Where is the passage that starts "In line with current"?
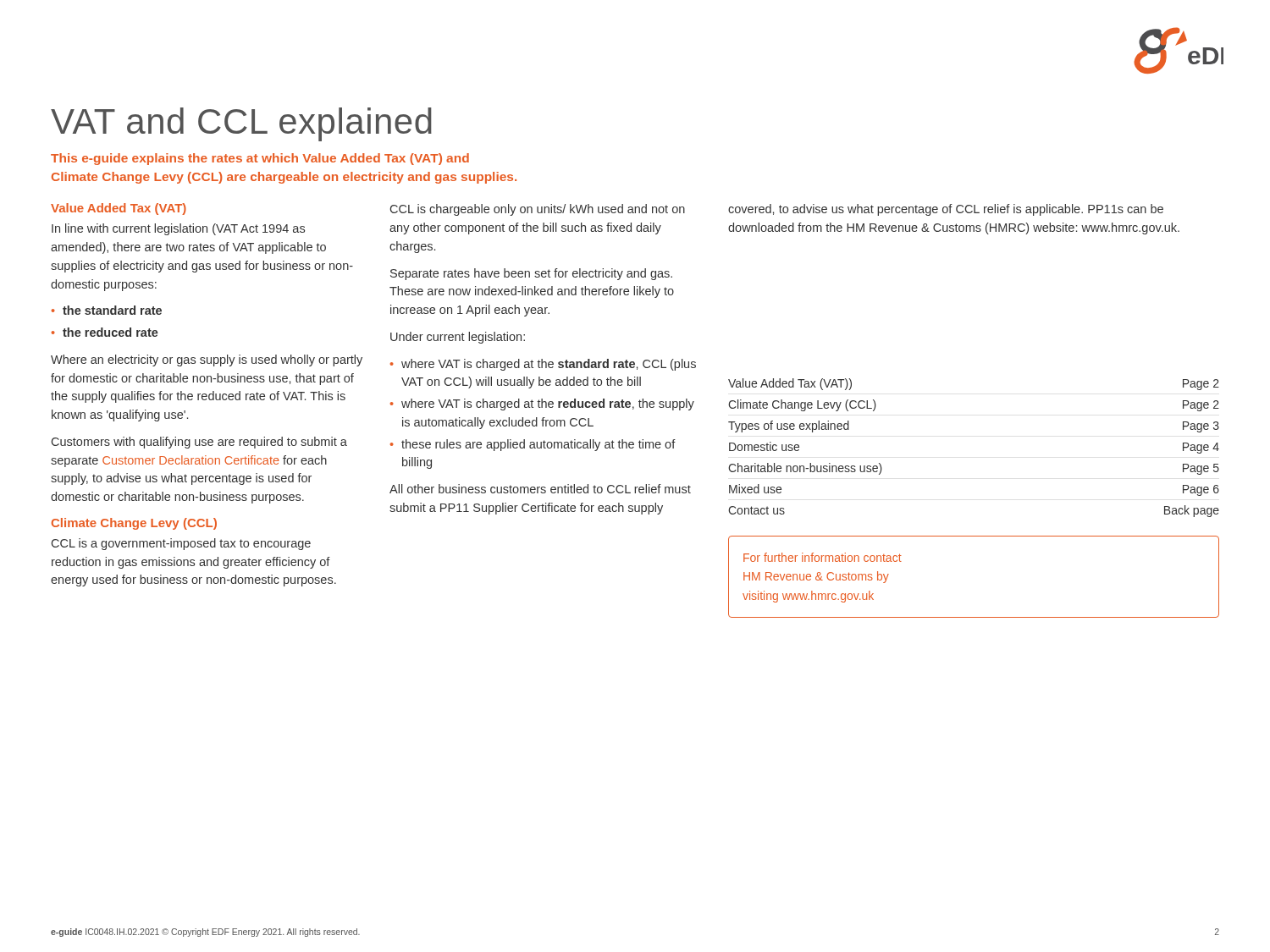Image resolution: width=1270 pixels, height=952 pixels. click(x=207, y=257)
